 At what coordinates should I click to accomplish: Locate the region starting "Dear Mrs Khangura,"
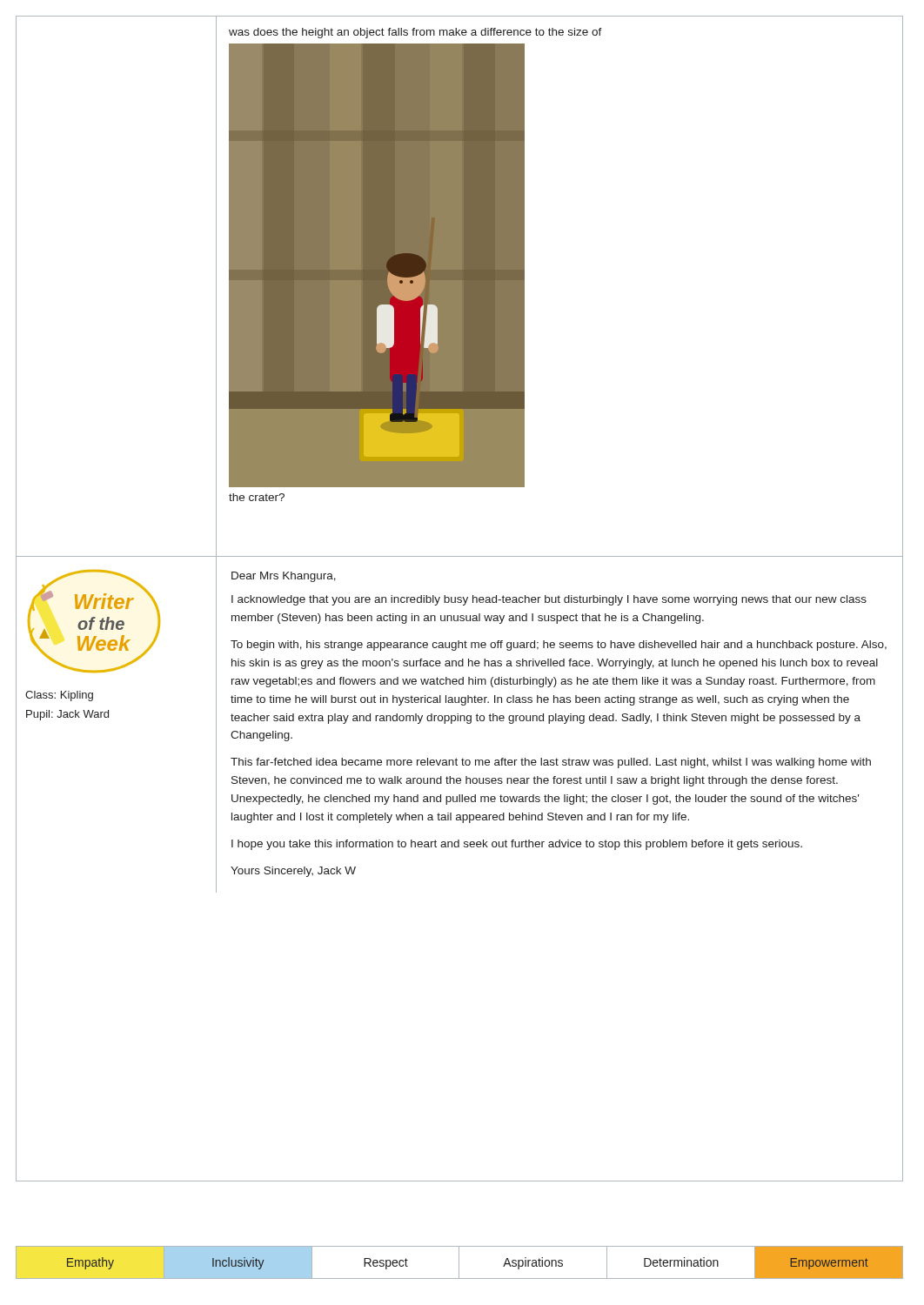[x=283, y=576]
